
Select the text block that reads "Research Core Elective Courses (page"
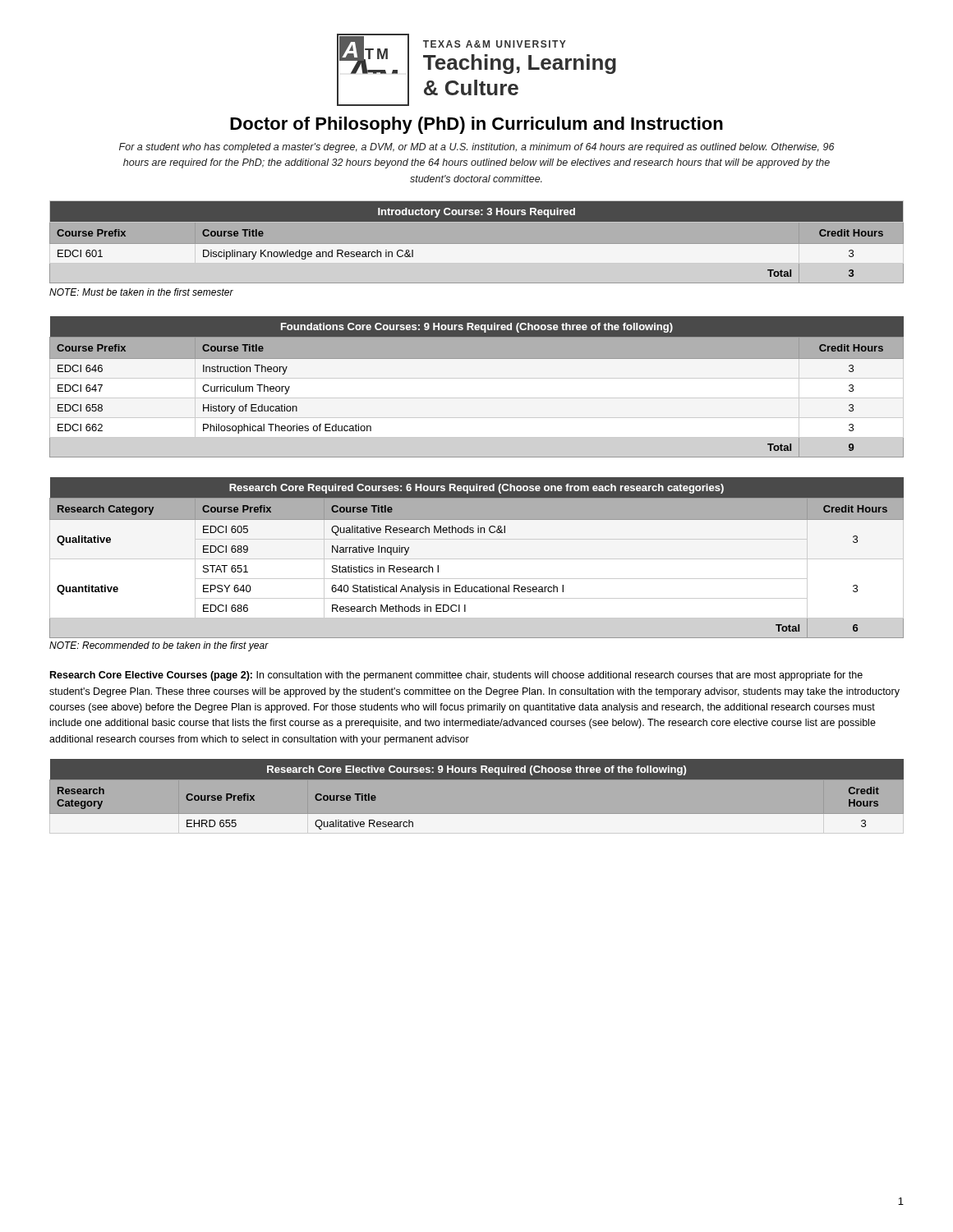click(x=474, y=707)
